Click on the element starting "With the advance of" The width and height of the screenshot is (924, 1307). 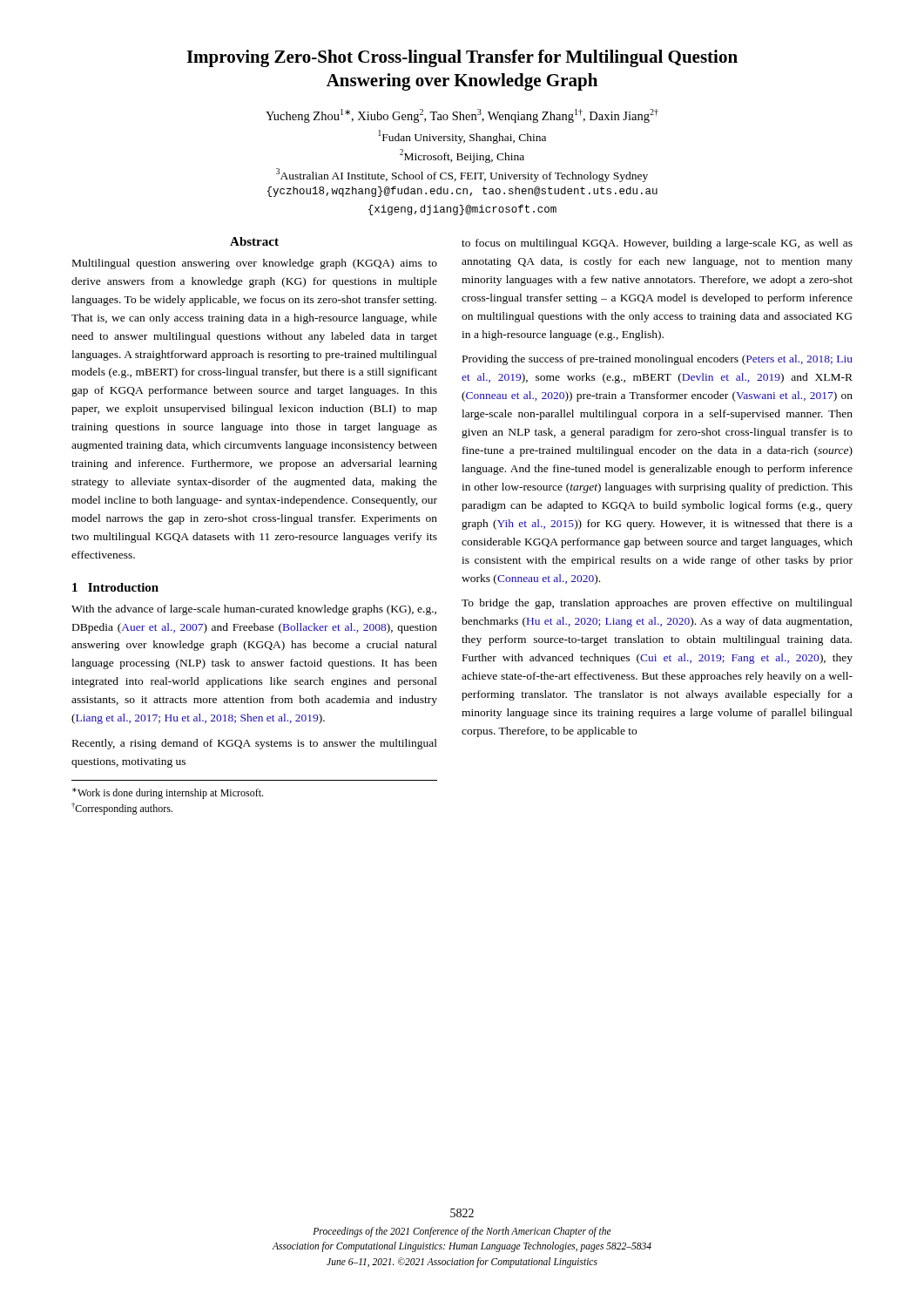(254, 663)
